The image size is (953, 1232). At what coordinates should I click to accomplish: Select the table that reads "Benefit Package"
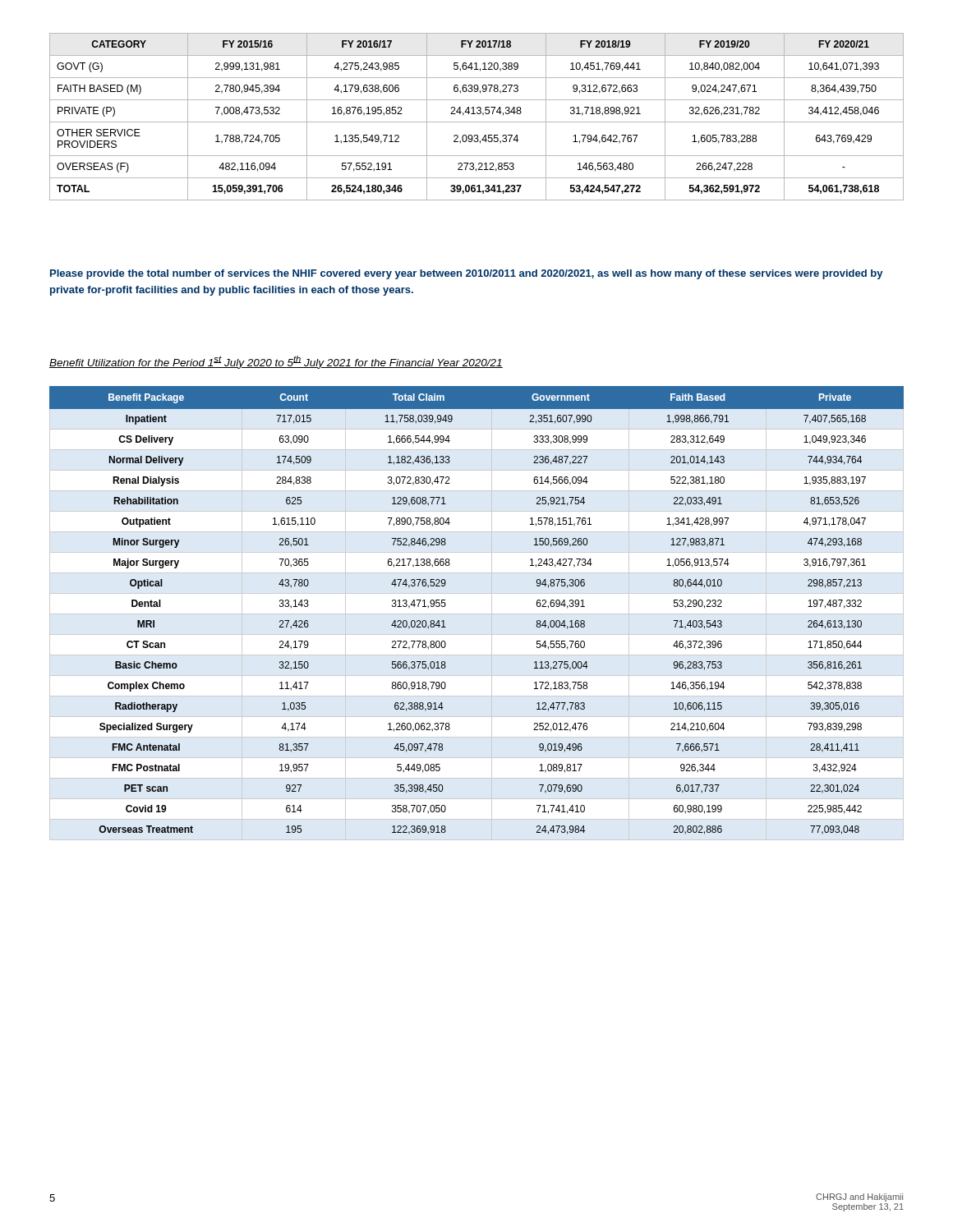[x=476, y=613]
